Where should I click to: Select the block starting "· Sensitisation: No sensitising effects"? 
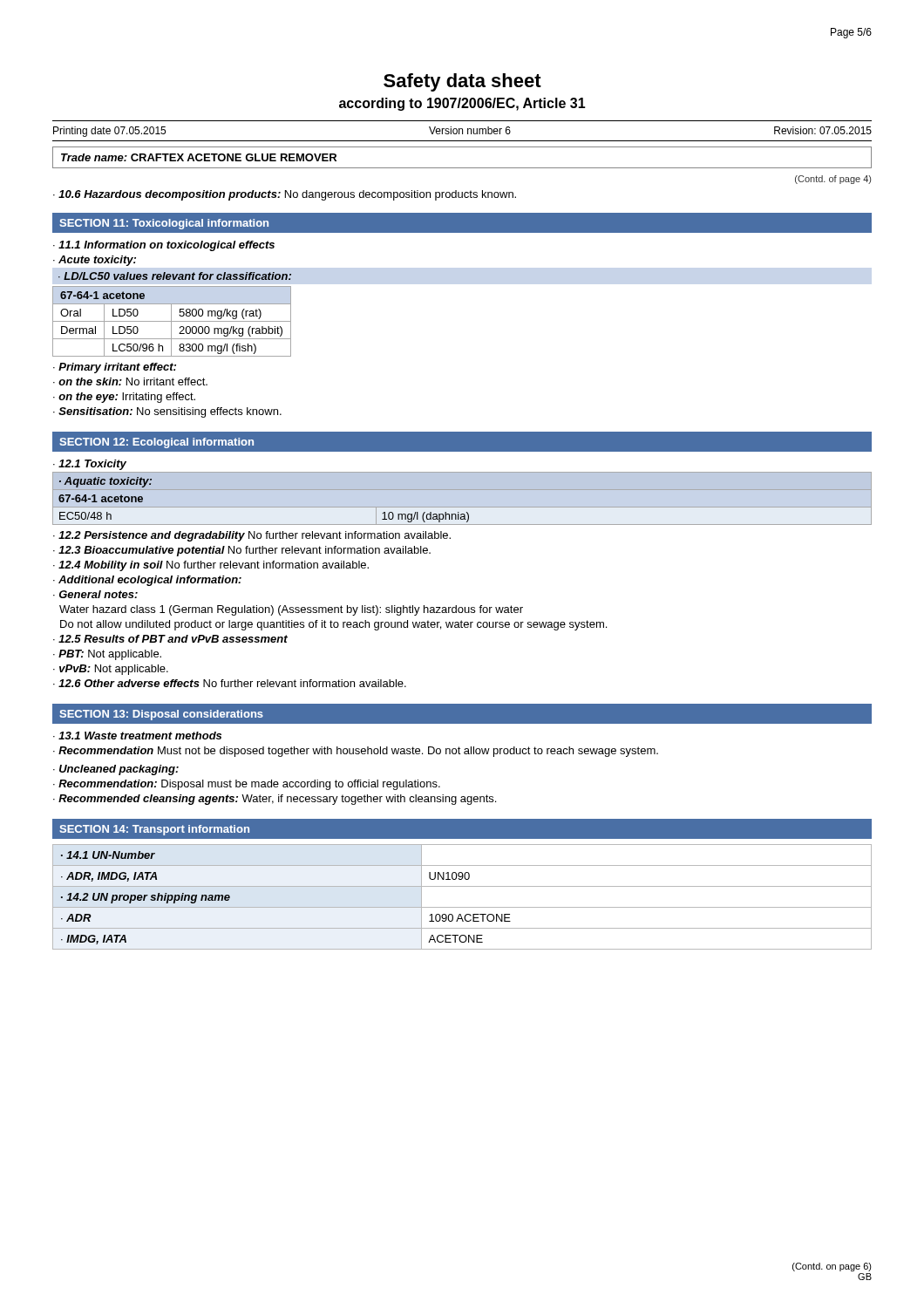(167, 411)
